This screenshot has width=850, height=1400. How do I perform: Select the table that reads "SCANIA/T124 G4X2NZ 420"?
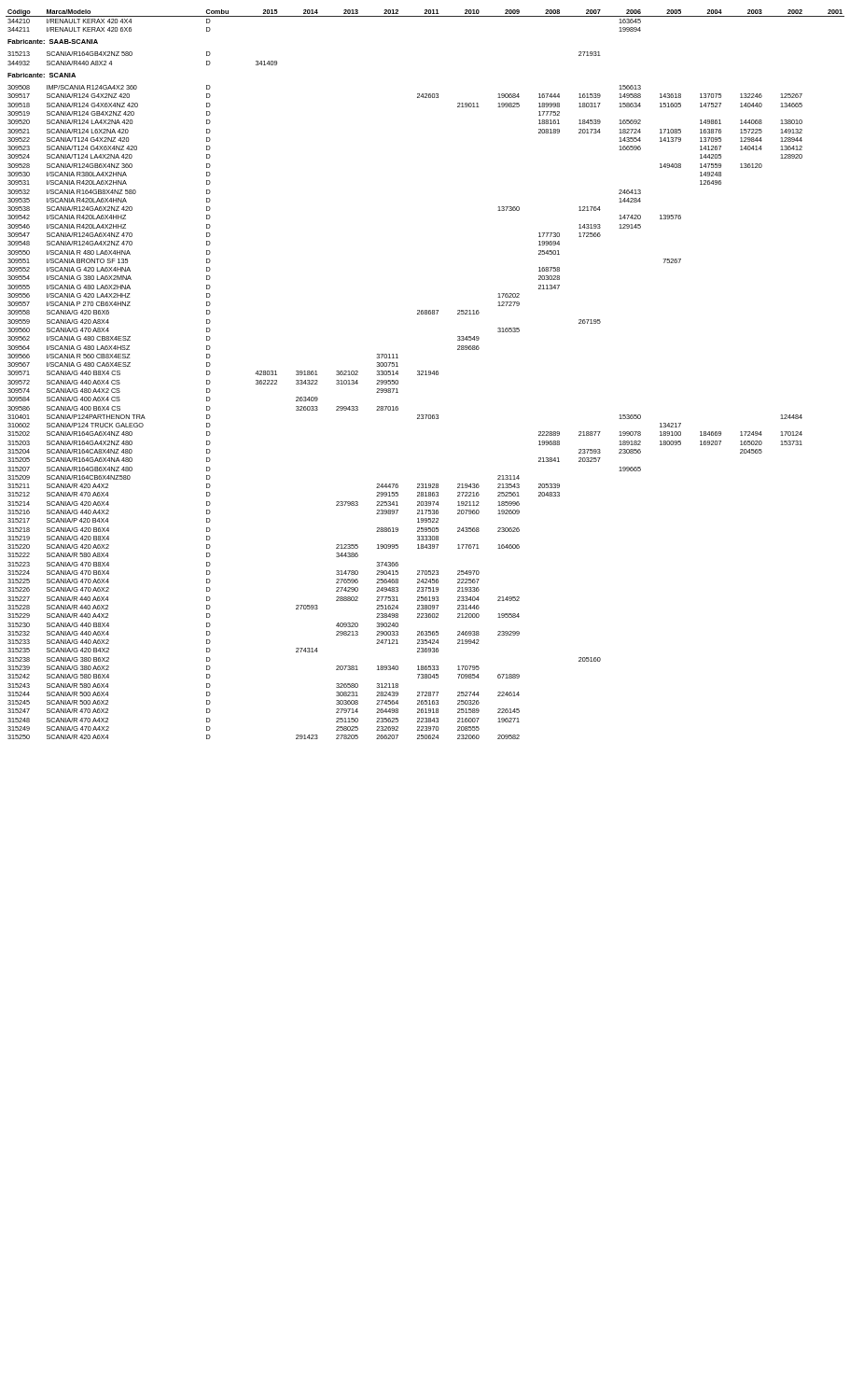(x=425, y=375)
